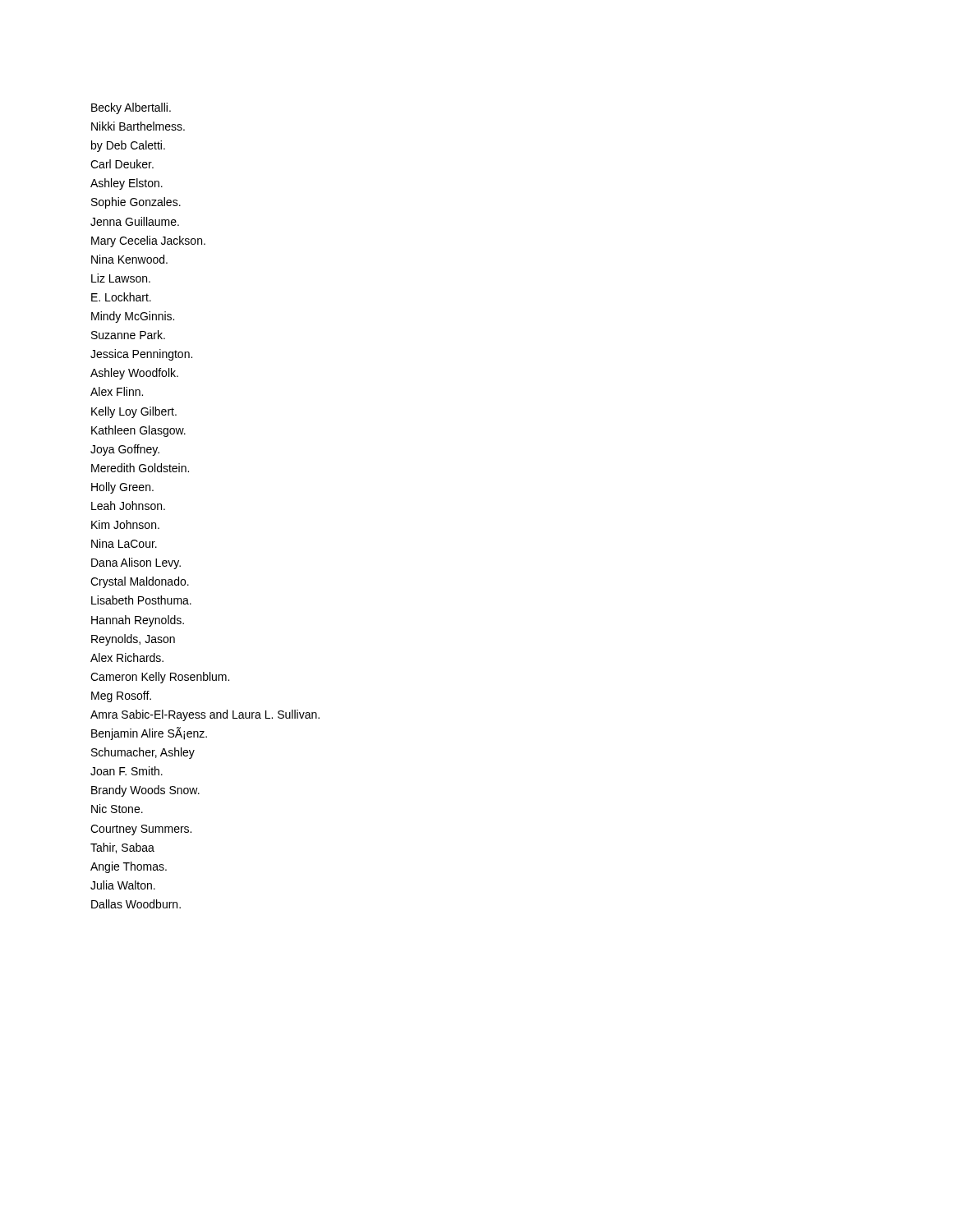Image resolution: width=953 pixels, height=1232 pixels.
Task: Locate the region starting "Schumacher, Ashley"
Action: [142, 753]
